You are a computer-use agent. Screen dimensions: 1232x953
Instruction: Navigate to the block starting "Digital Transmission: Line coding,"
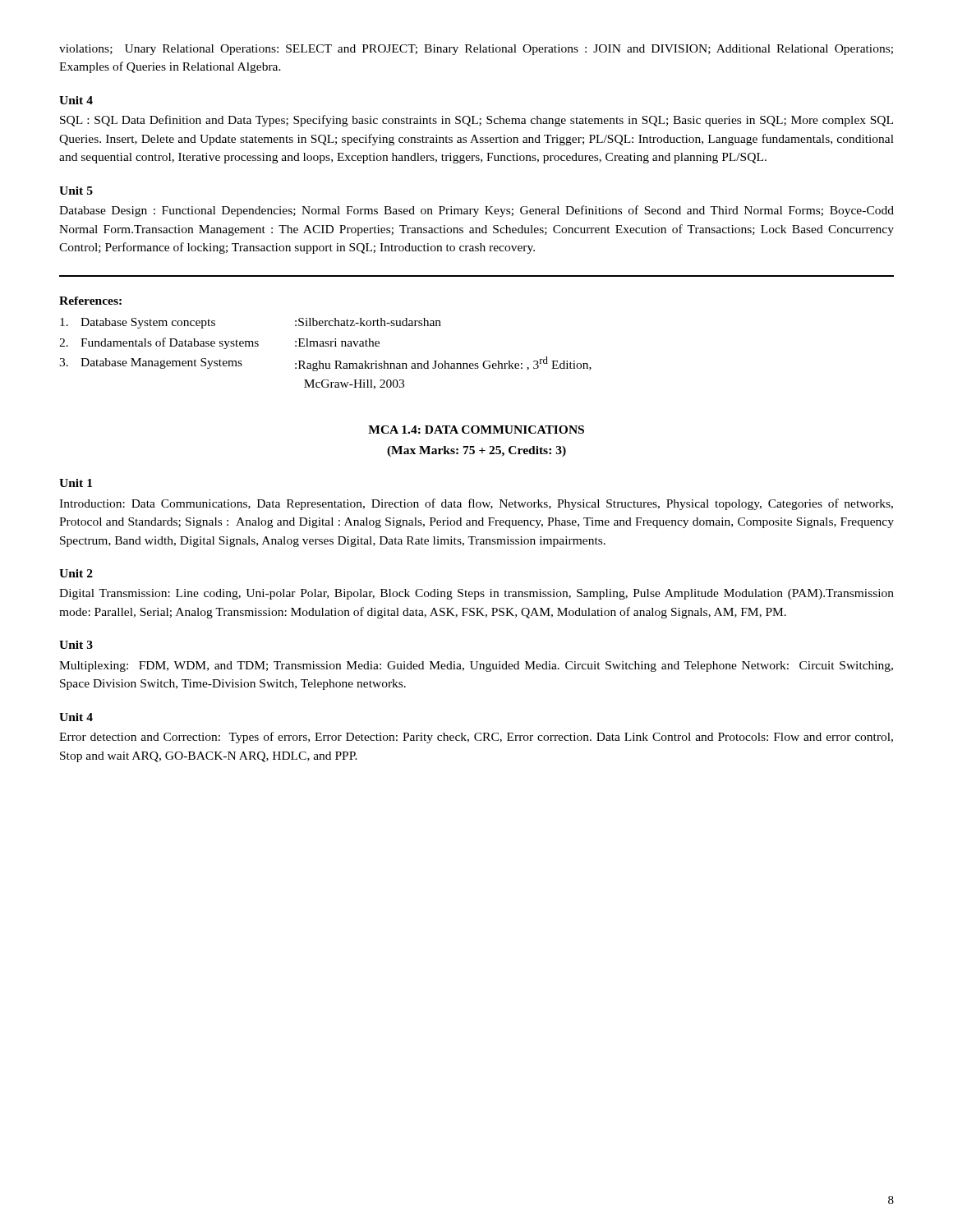(476, 603)
